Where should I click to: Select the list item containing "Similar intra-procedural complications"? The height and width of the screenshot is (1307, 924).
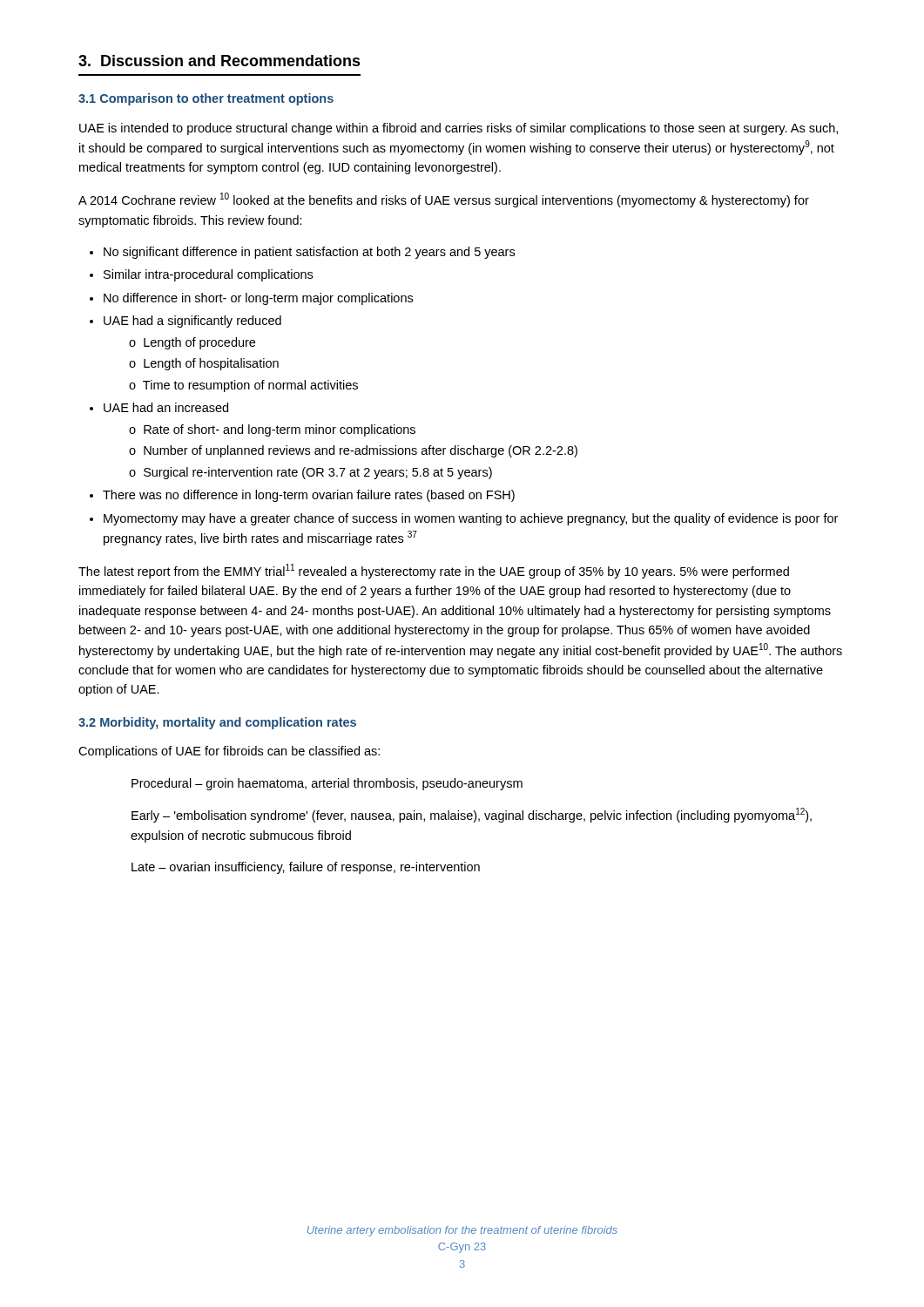(x=201, y=275)
